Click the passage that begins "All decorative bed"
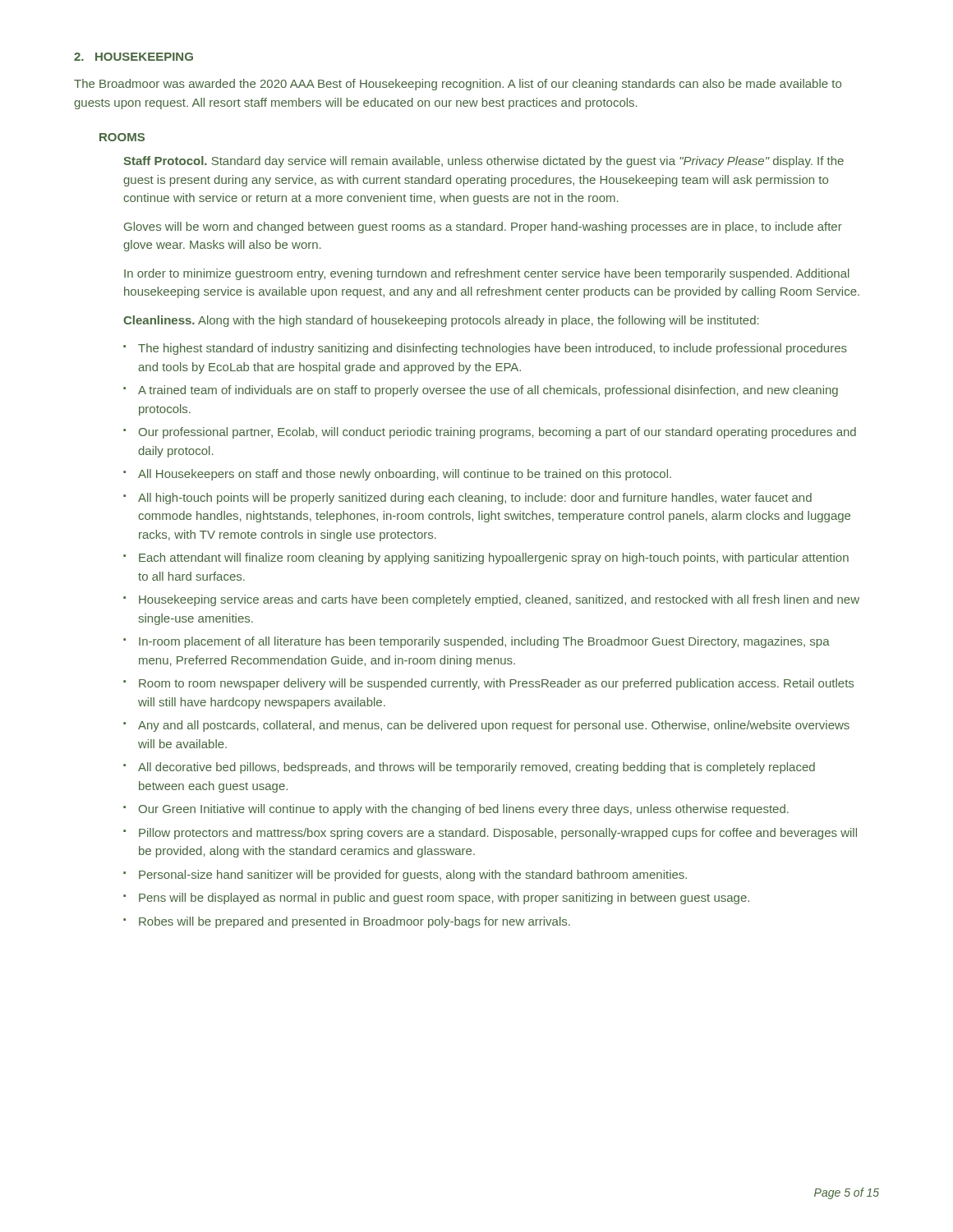 tap(477, 776)
